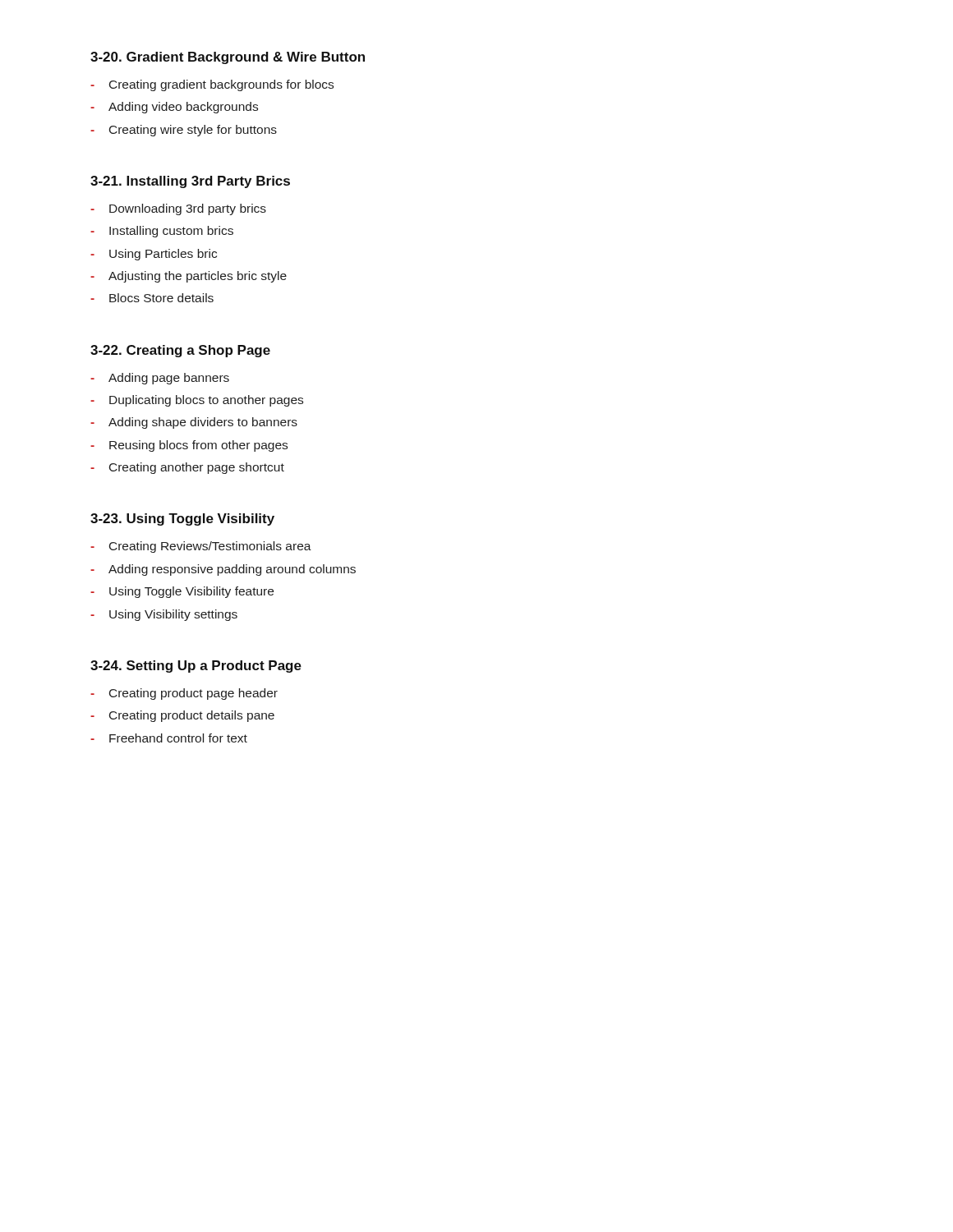The height and width of the screenshot is (1232, 953).
Task: Navigate to the region starting "-Creating another page shortcut"
Action: point(187,468)
